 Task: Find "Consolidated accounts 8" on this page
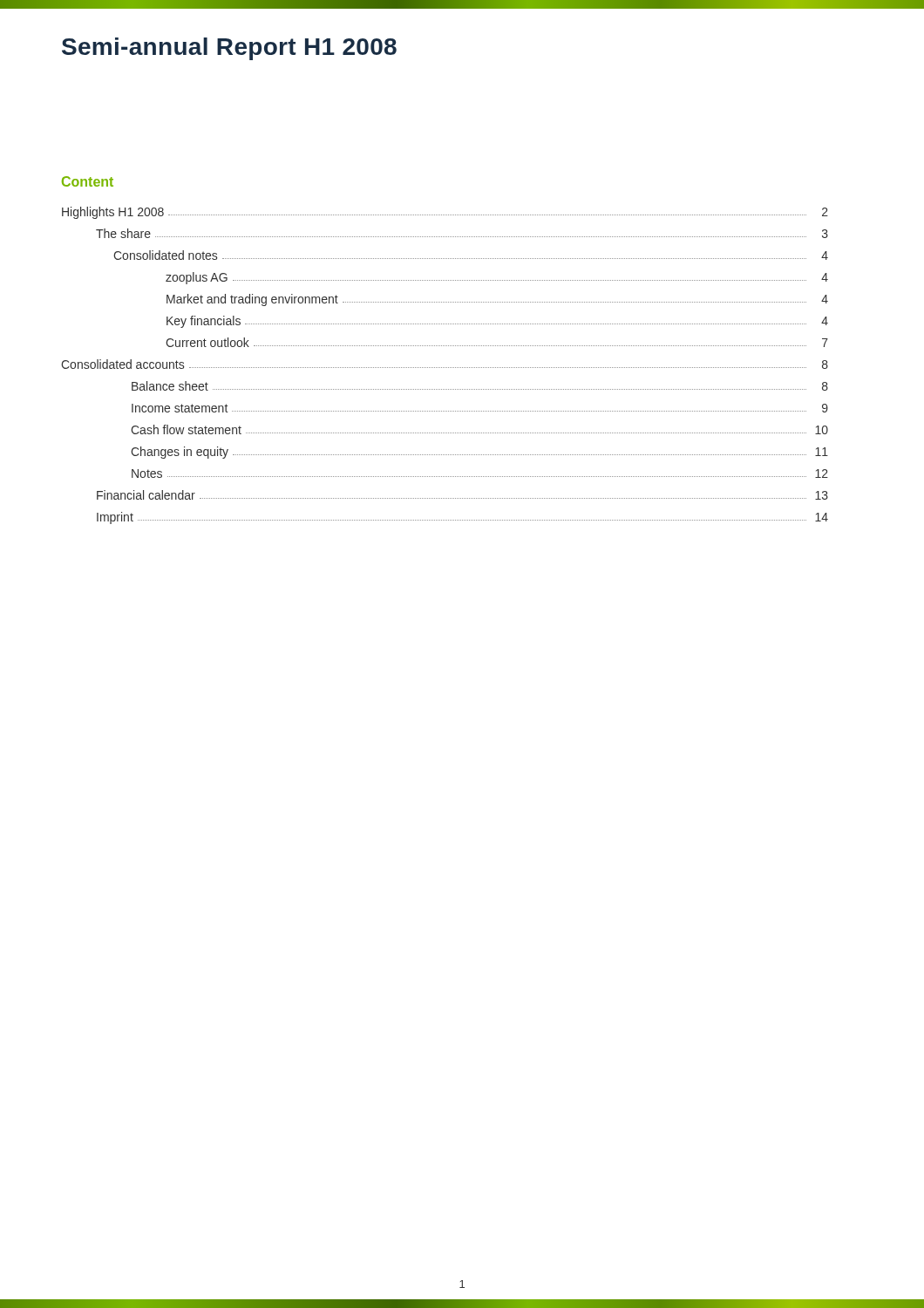[x=445, y=364]
